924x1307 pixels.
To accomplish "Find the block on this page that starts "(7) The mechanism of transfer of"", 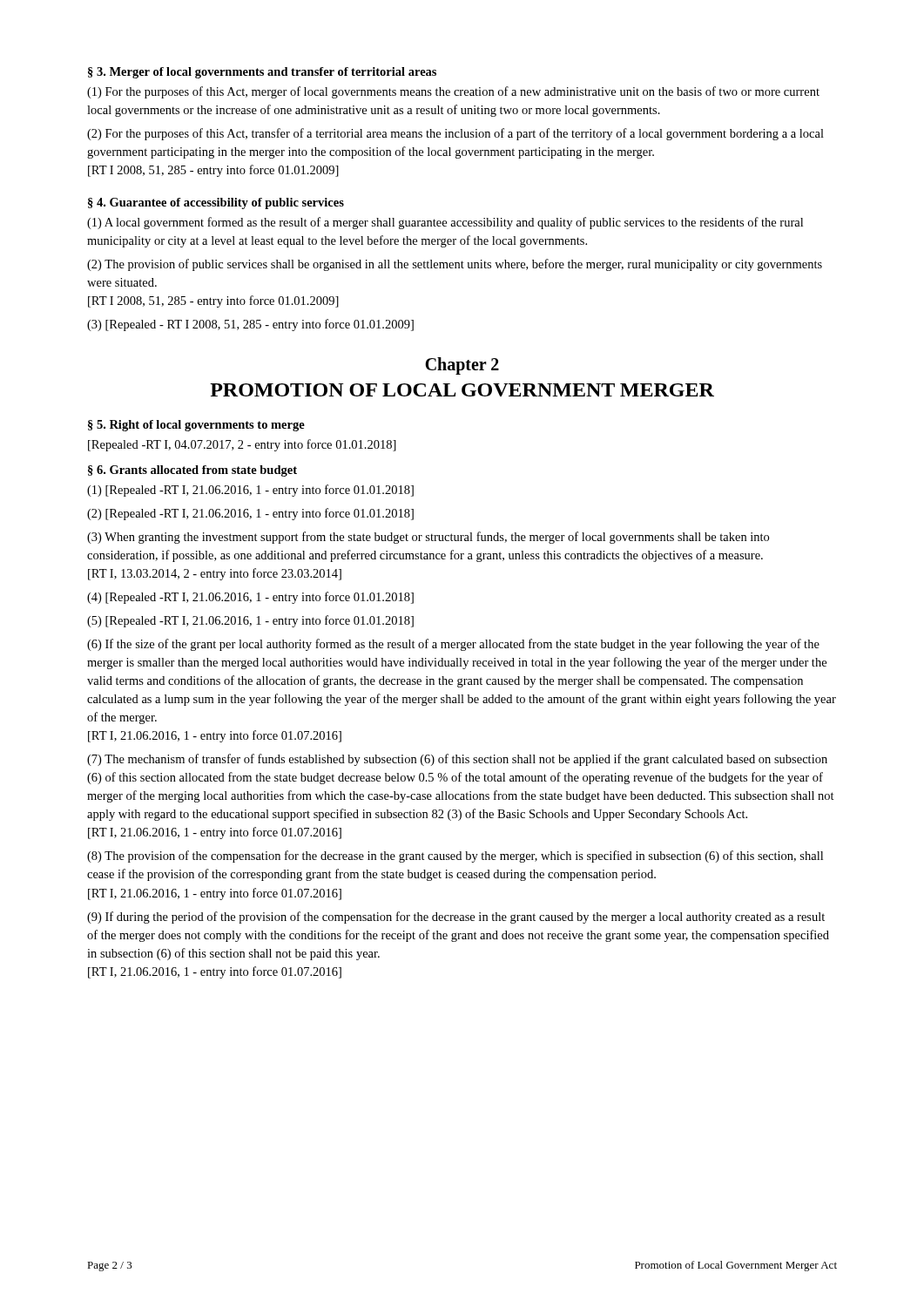I will pos(461,796).
